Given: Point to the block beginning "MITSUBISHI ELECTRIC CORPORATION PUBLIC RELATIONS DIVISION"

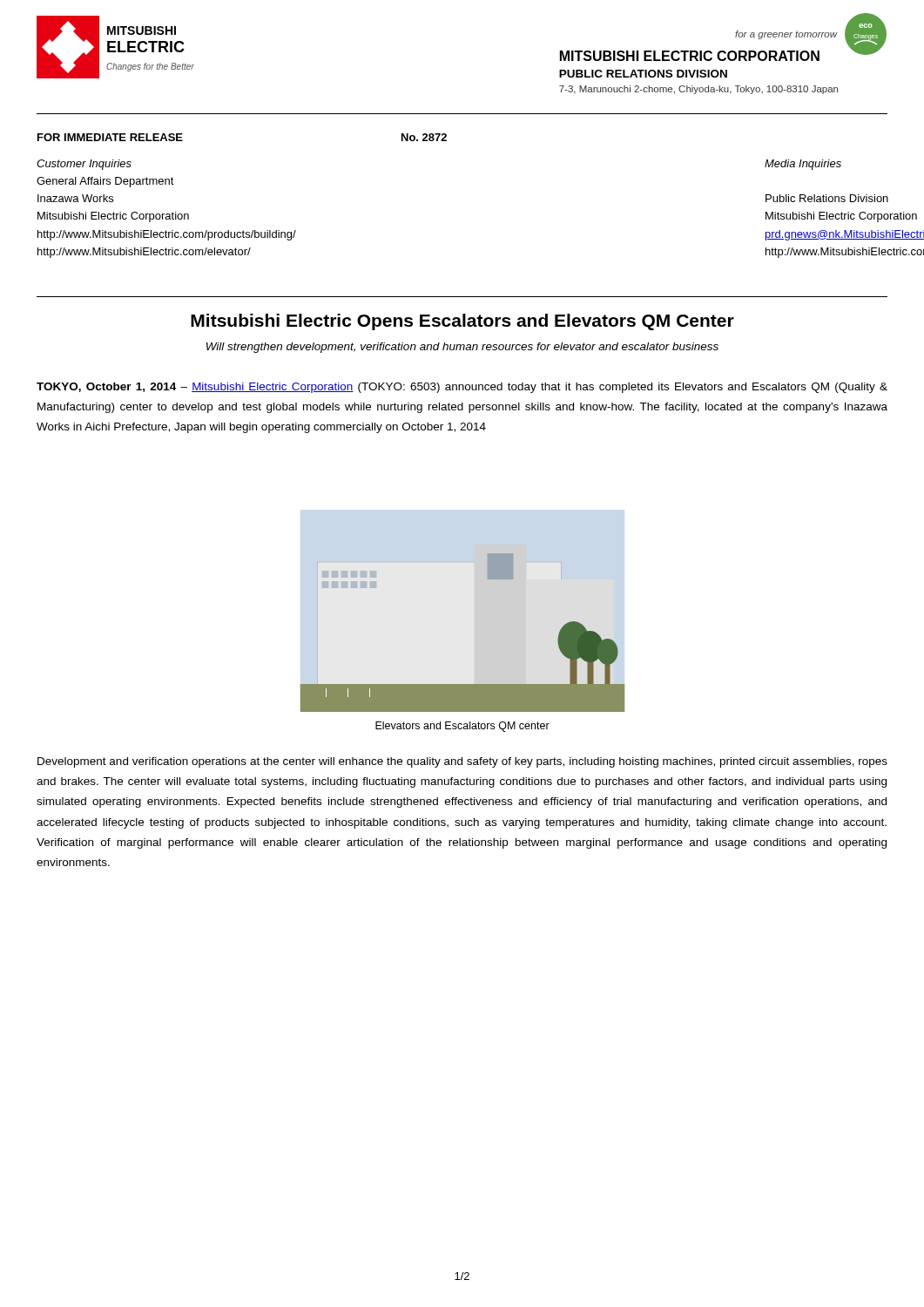Looking at the screenshot, I should click(699, 71).
